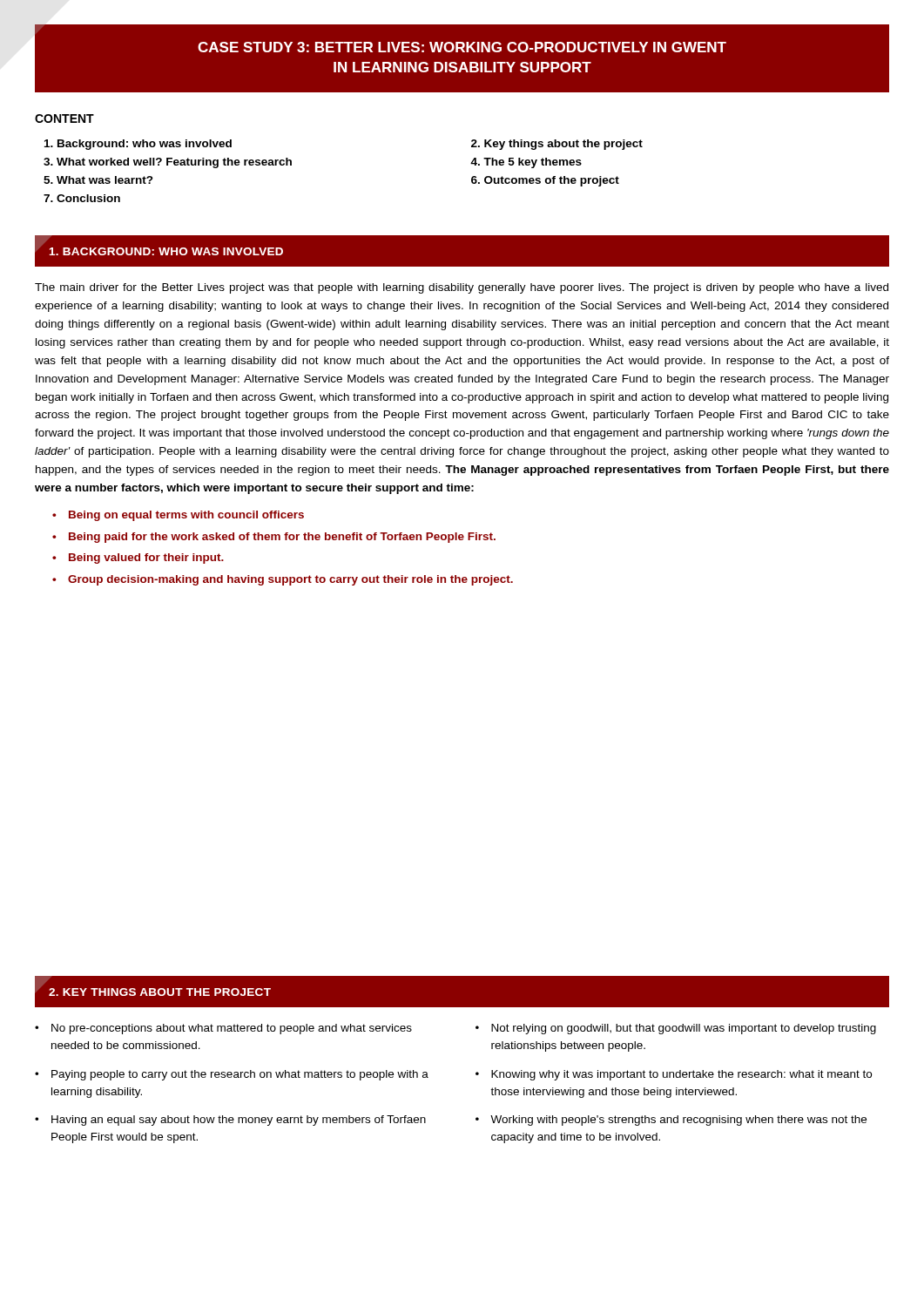Viewport: 924px width, 1307px height.
Task: Locate the list item that reads "• Not relying on goodwill, but that"
Action: coord(676,1036)
